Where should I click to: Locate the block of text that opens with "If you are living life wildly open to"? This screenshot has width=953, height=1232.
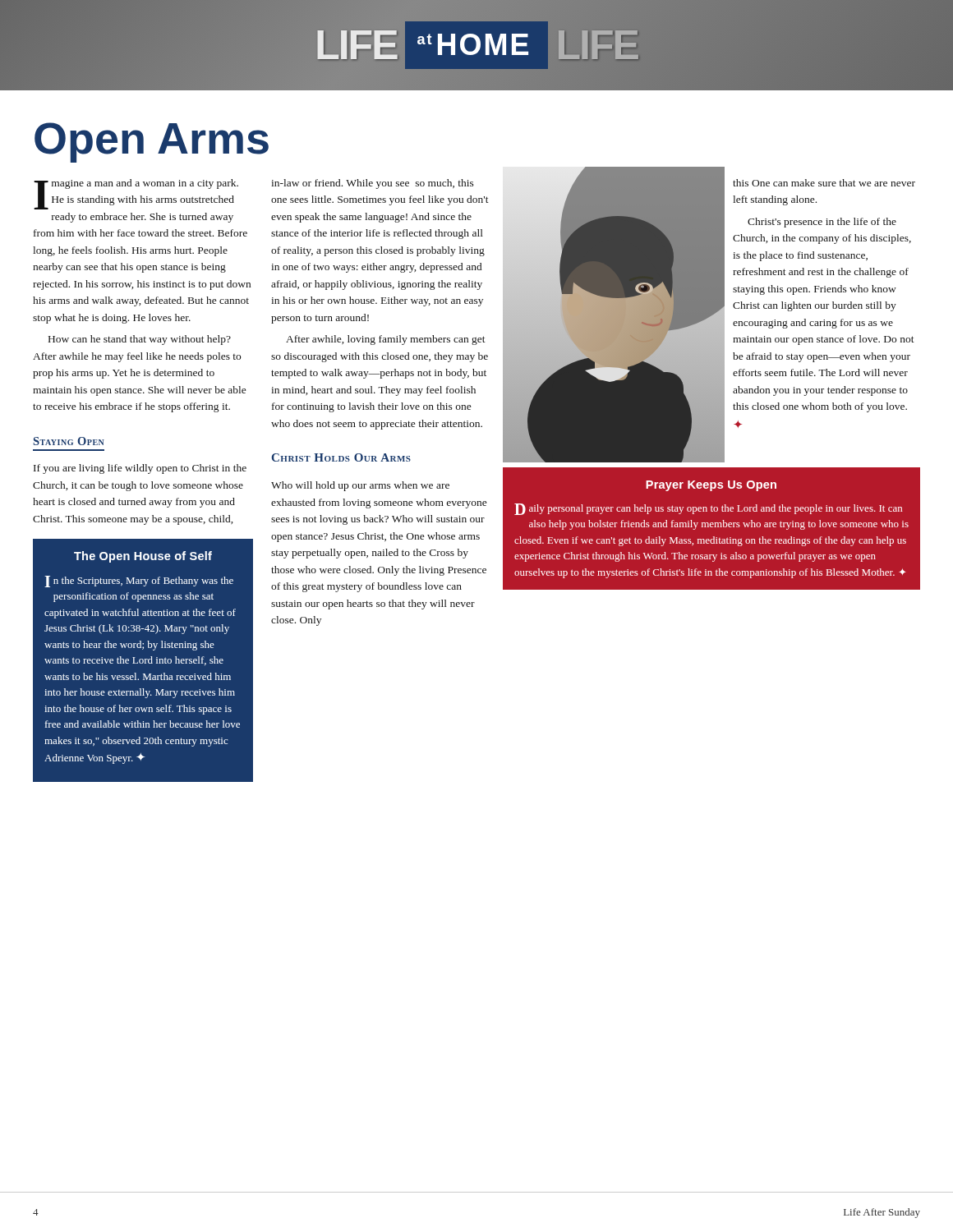tap(143, 494)
